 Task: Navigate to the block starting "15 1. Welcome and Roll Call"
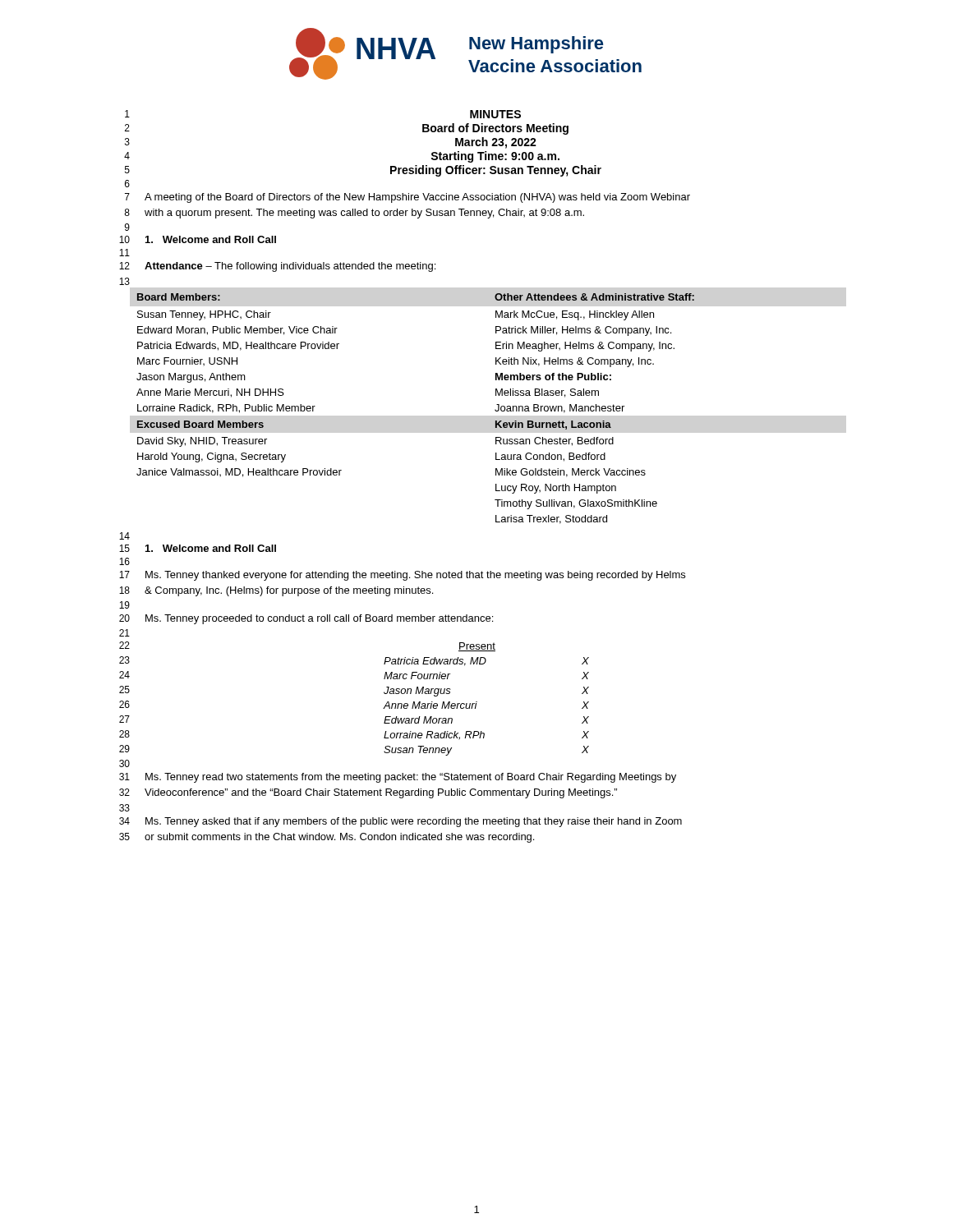point(198,548)
